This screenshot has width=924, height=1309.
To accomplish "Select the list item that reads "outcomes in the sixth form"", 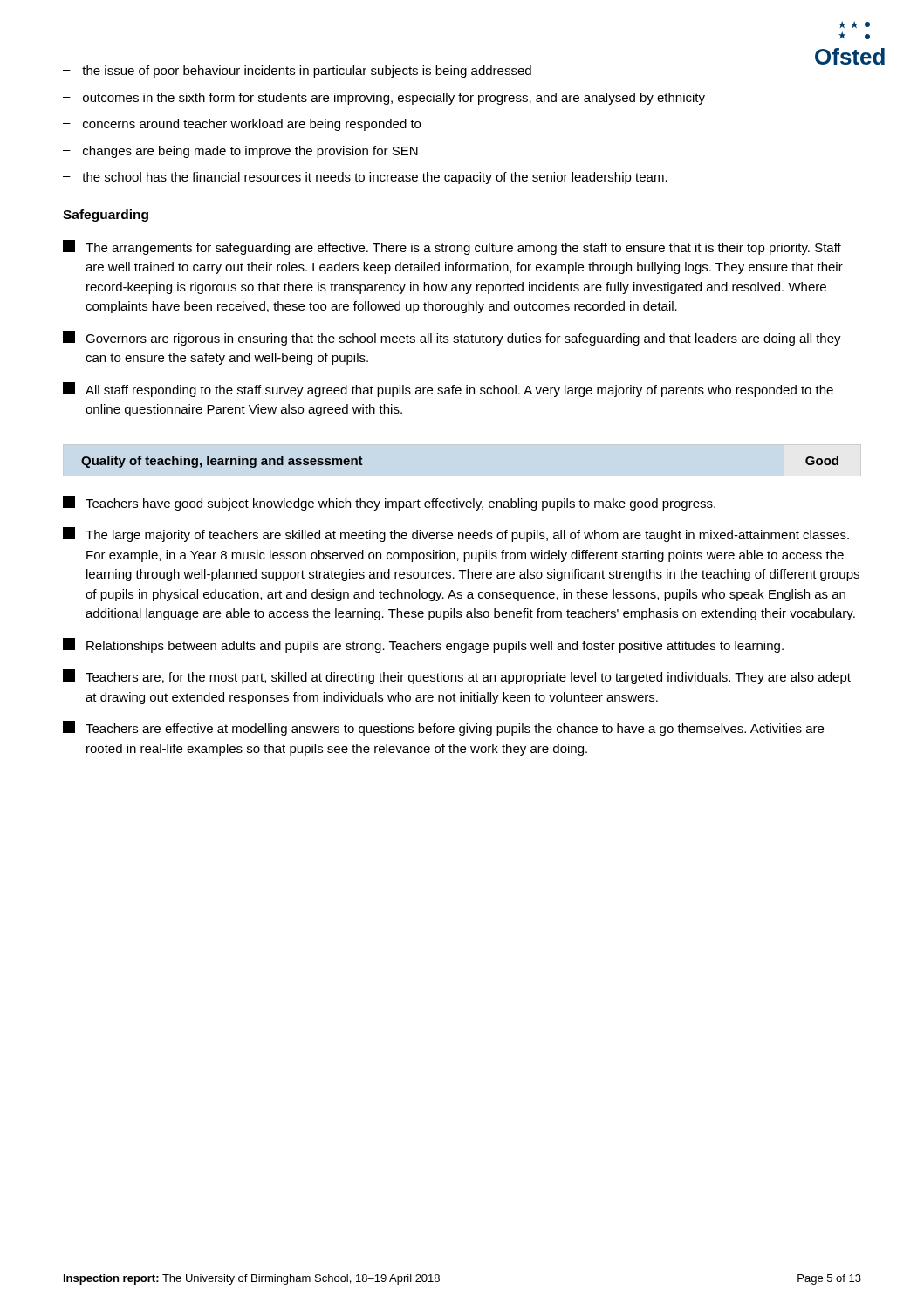I will coord(394,98).
